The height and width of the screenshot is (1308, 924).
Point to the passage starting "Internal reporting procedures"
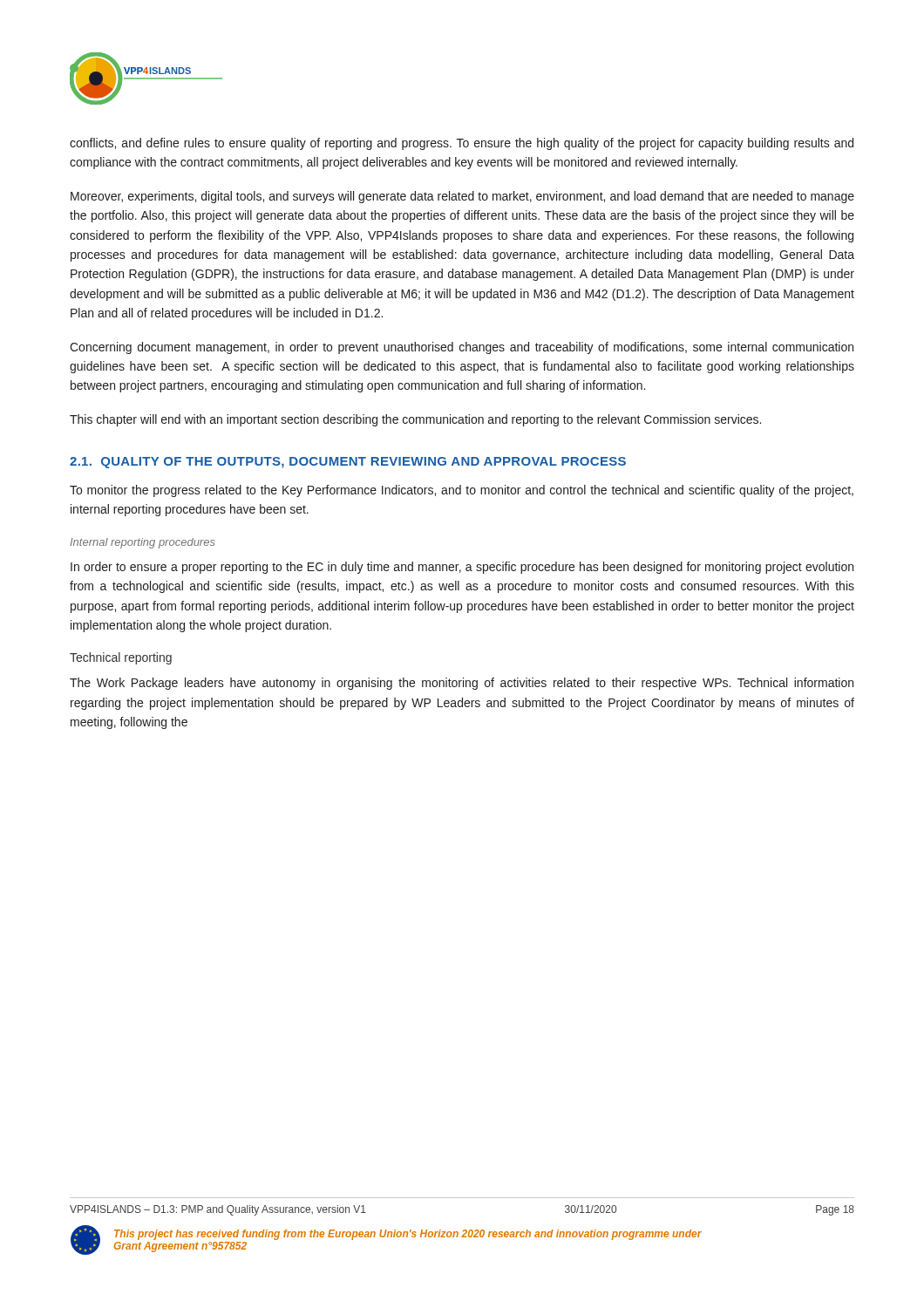point(143,542)
